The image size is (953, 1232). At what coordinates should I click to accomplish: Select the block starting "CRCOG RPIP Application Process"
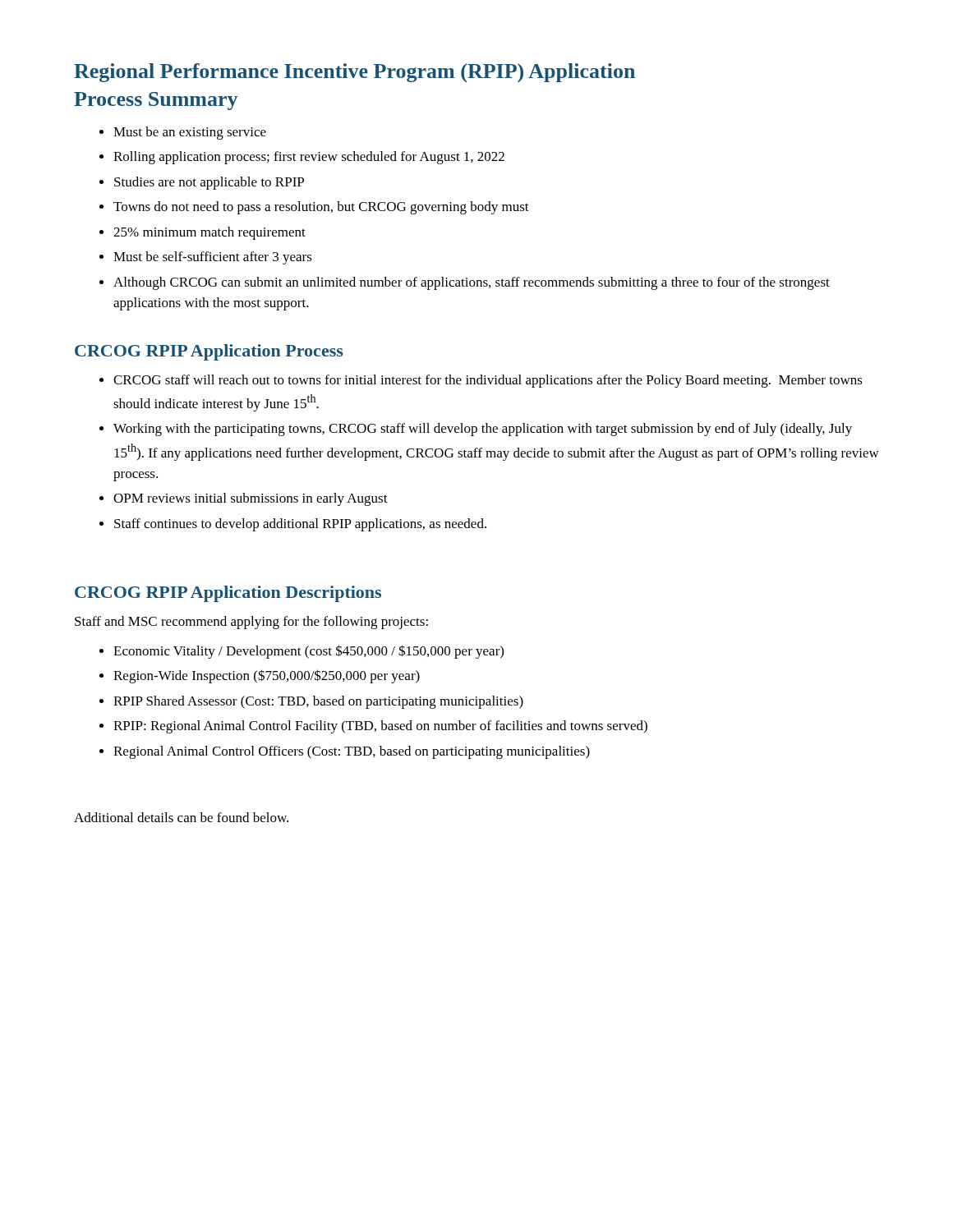pyautogui.click(x=209, y=350)
